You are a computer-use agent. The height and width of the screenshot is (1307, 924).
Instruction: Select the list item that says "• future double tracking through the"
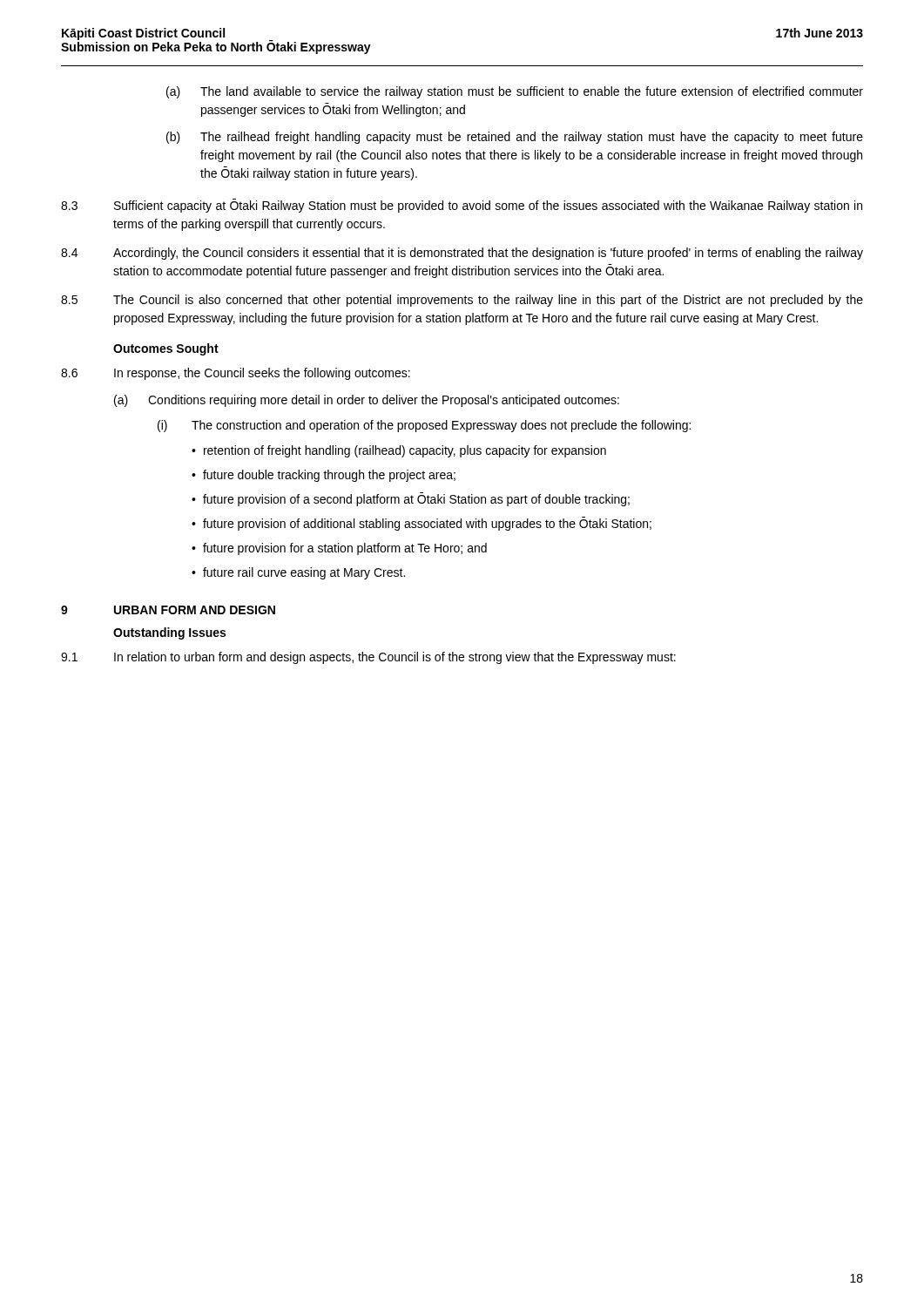[324, 476]
